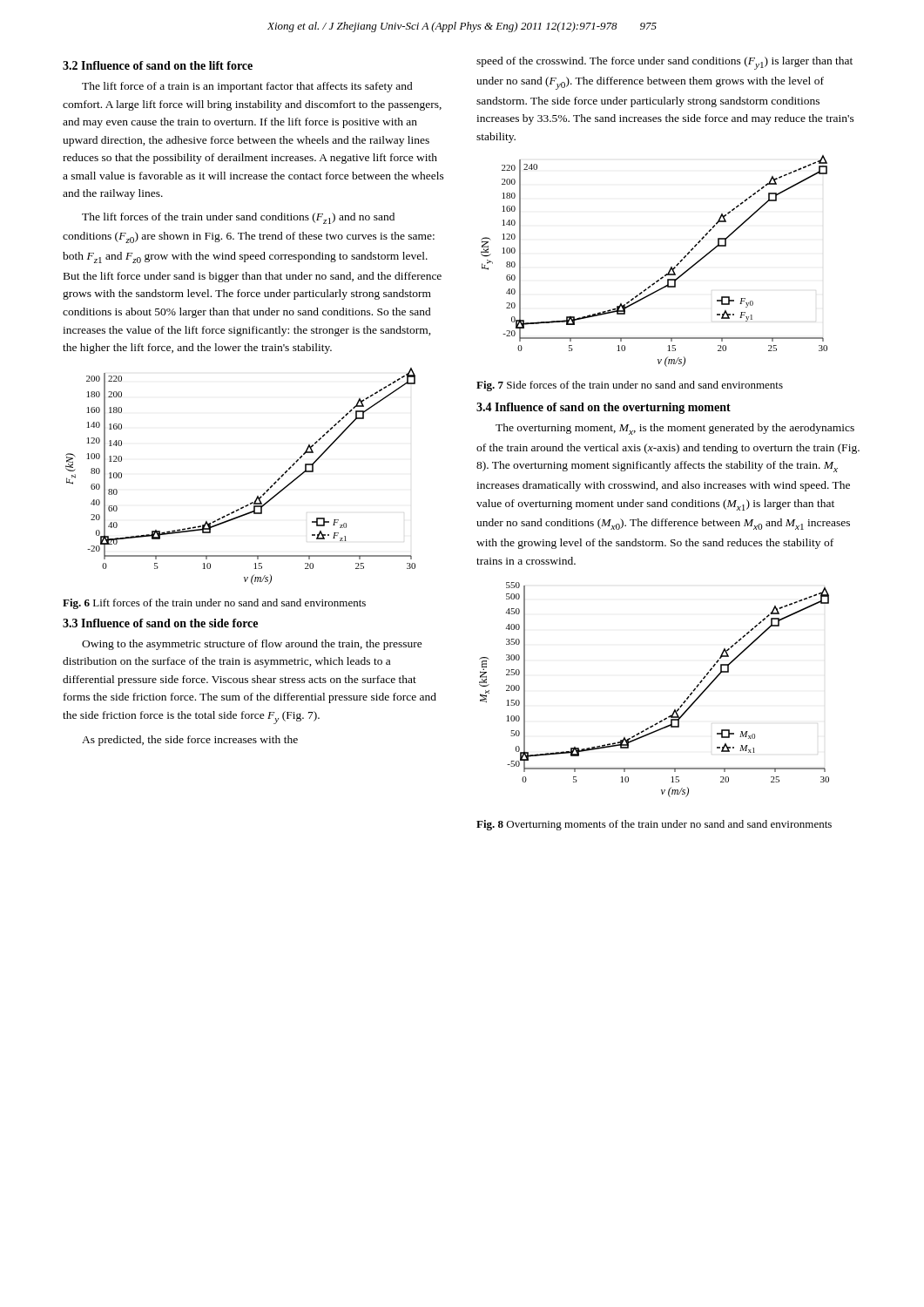Find the text block starting "The overturning moment, Mx, is the moment generated"

point(668,494)
